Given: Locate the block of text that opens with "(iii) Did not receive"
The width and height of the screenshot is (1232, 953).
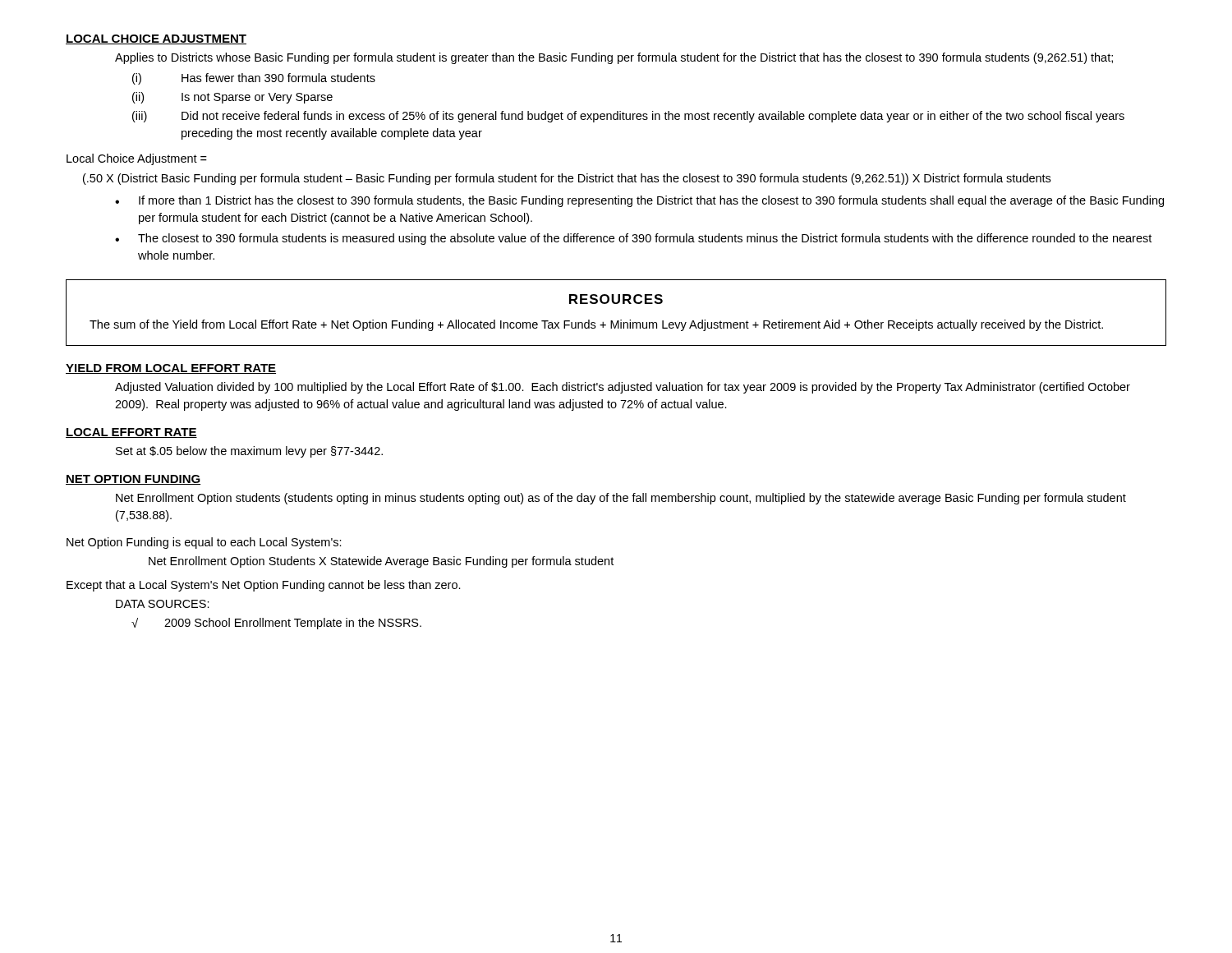Looking at the screenshot, I should pyautogui.click(x=649, y=125).
